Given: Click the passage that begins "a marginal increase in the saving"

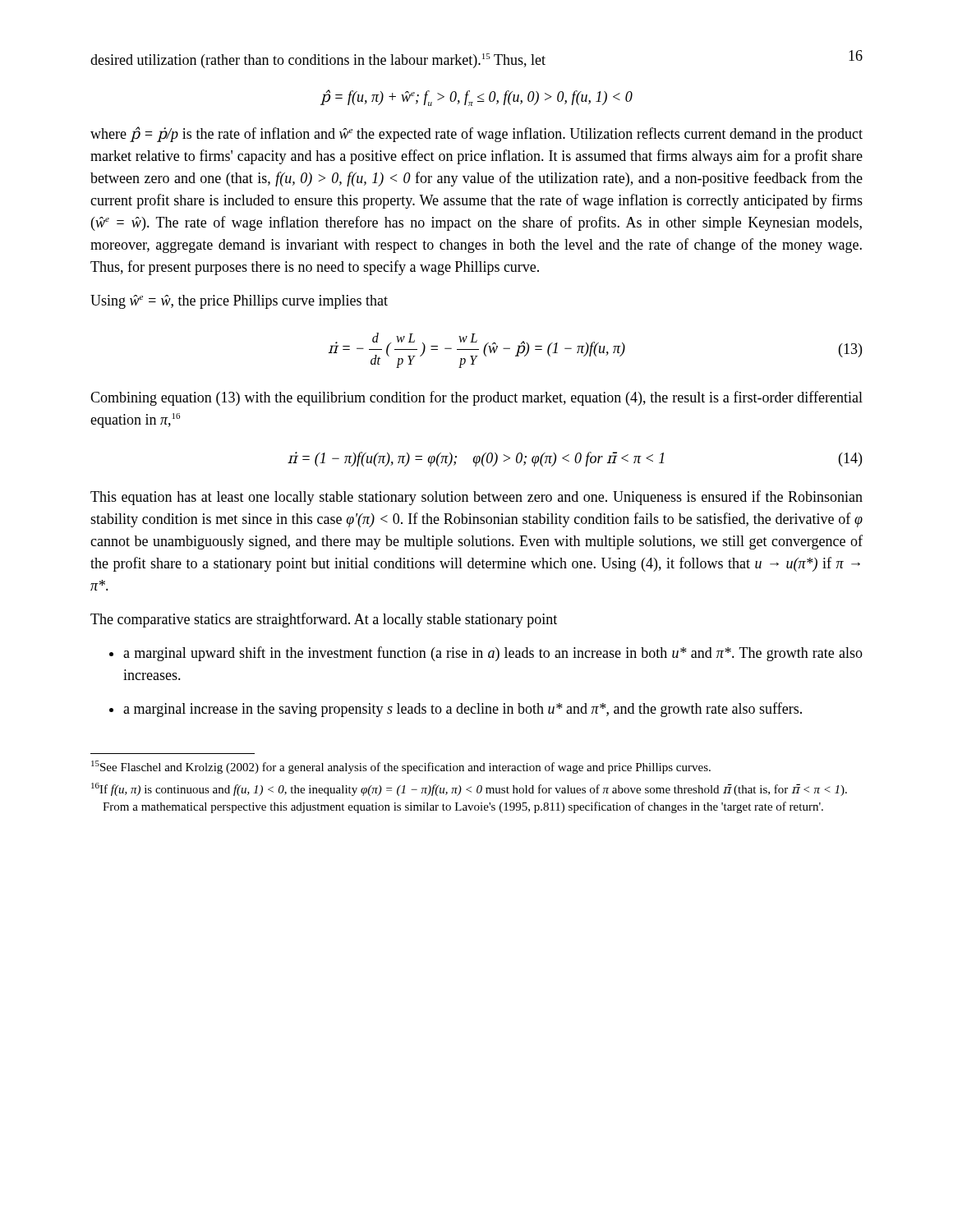Looking at the screenshot, I should point(463,709).
